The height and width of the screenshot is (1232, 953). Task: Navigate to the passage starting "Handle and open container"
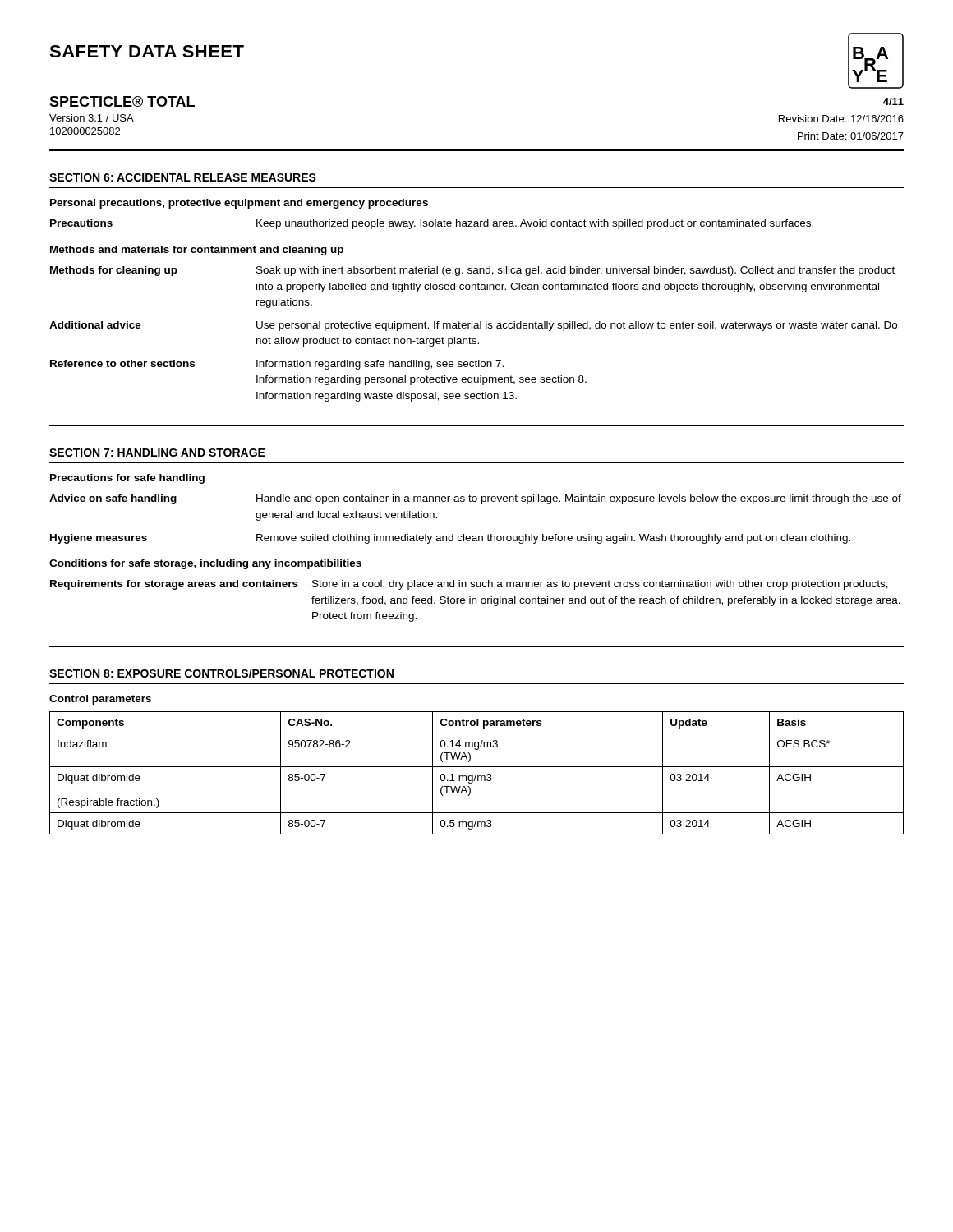578,507
